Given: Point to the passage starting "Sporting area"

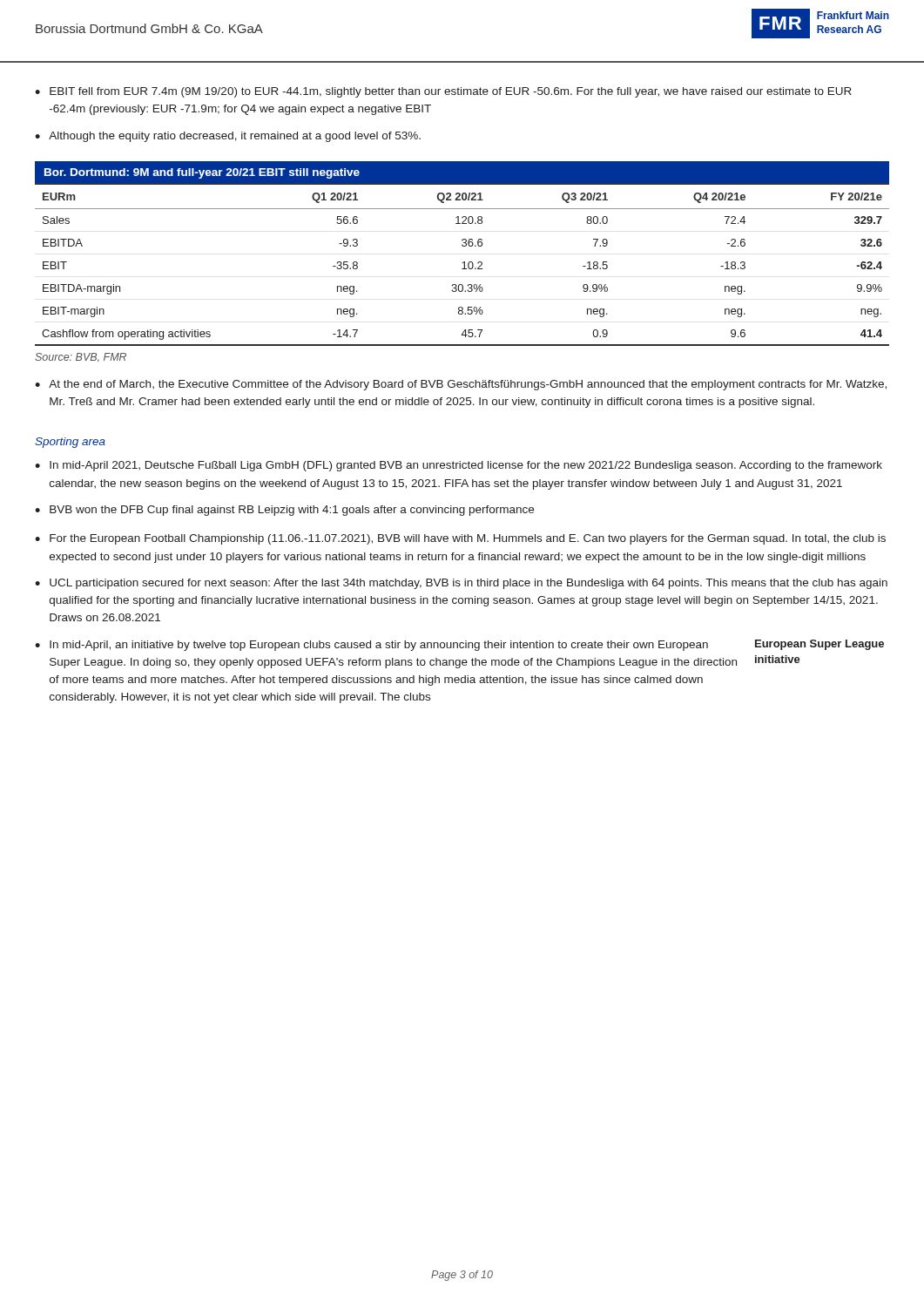Looking at the screenshot, I should tap(70, 442).
